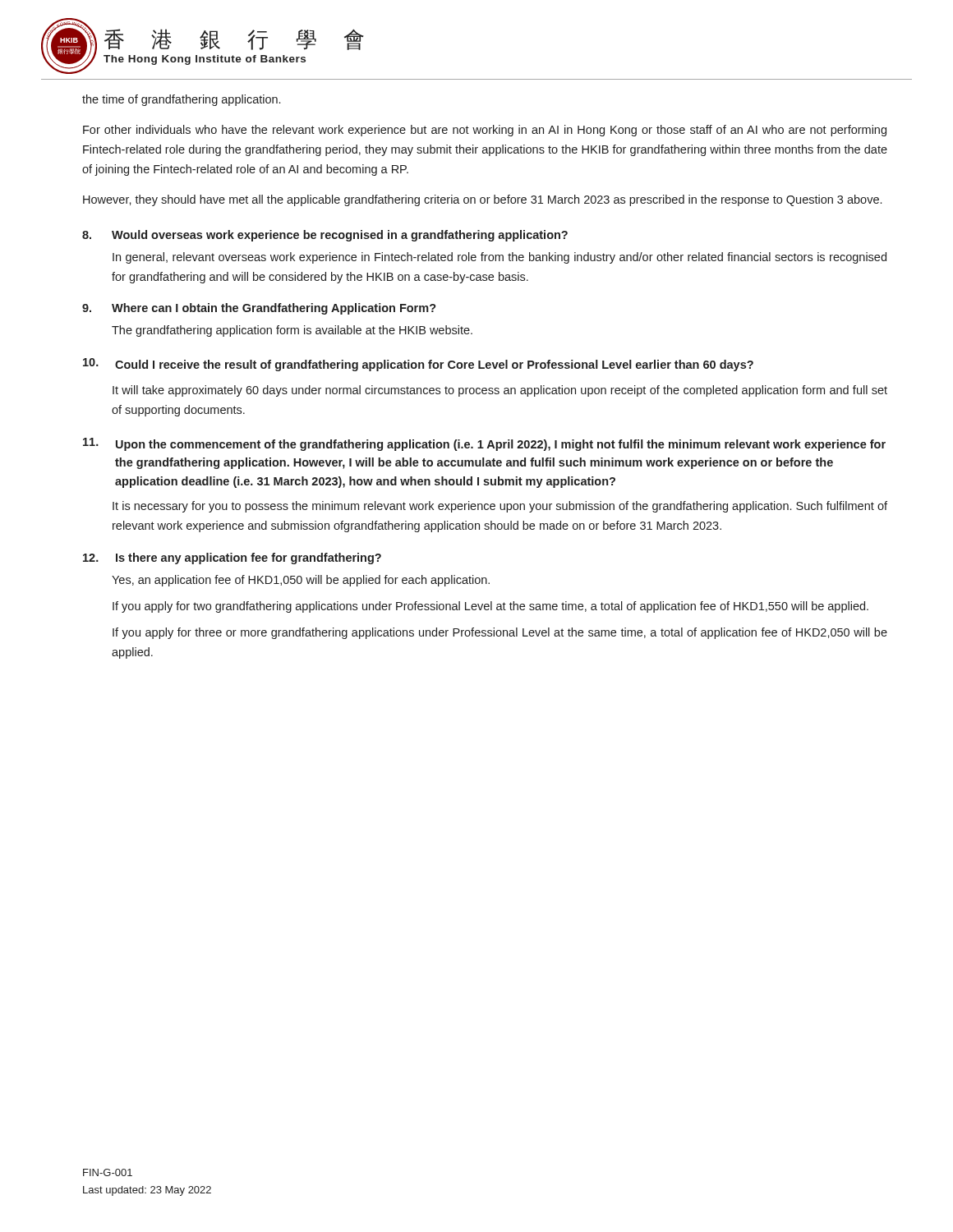The height and width of the screenshot is (1232, 953).
Task: Click the passage that begins "In general, relevant"
Action: point(499,267)
